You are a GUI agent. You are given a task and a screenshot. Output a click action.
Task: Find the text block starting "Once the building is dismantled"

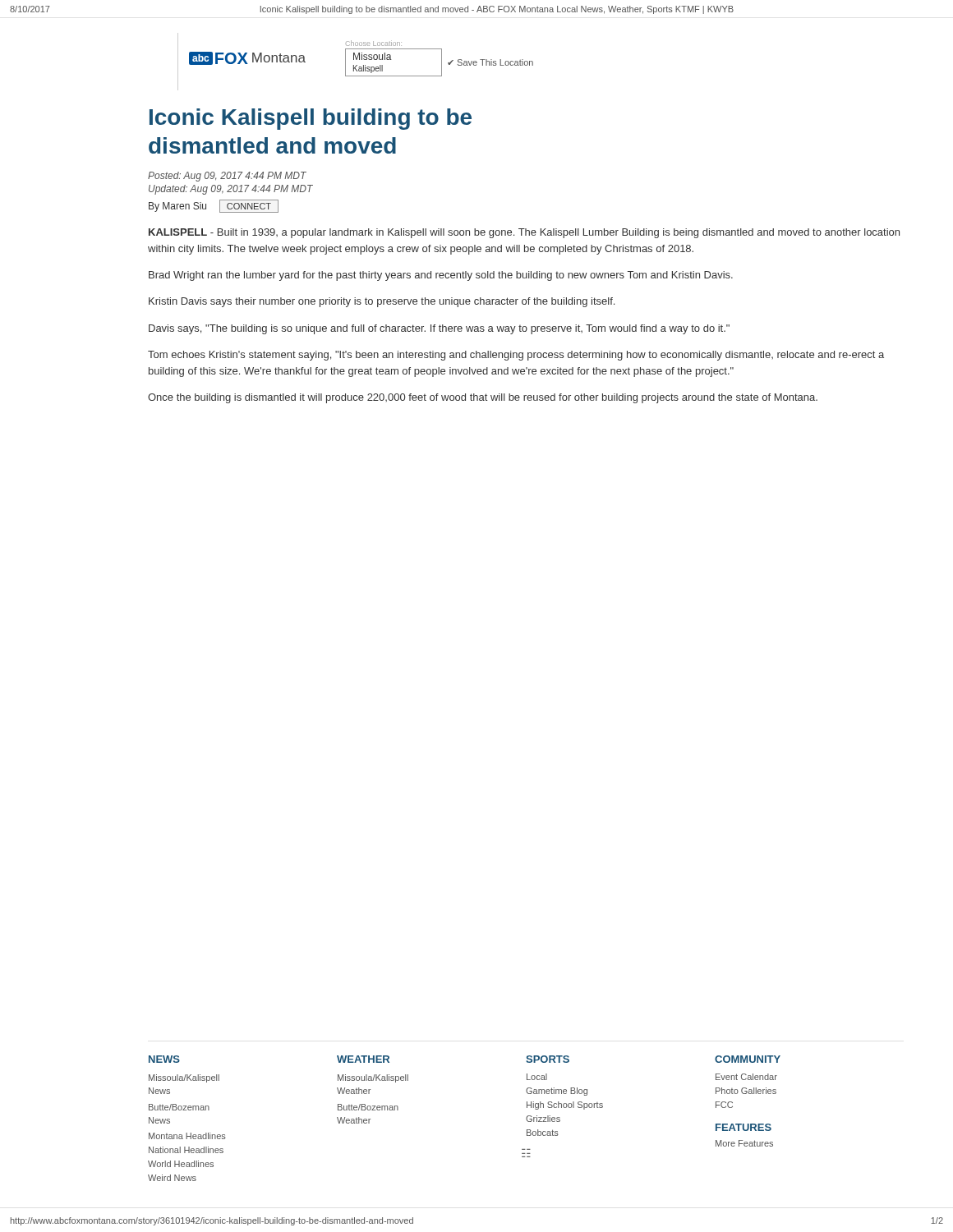click(x=483, y=397)
